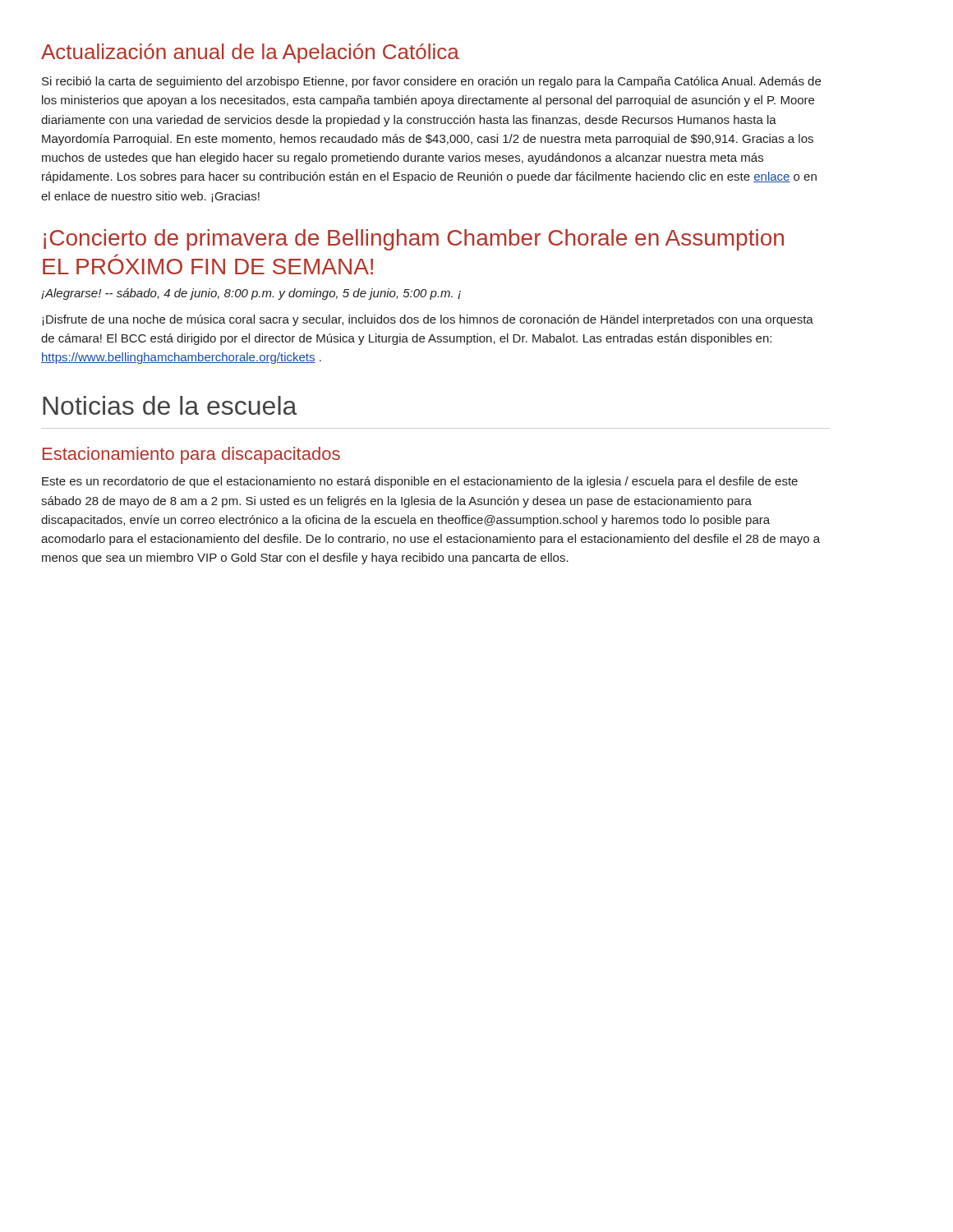
Task: Click on the element starting "Si recibió la carta"
Action: (x=435, y=138)
